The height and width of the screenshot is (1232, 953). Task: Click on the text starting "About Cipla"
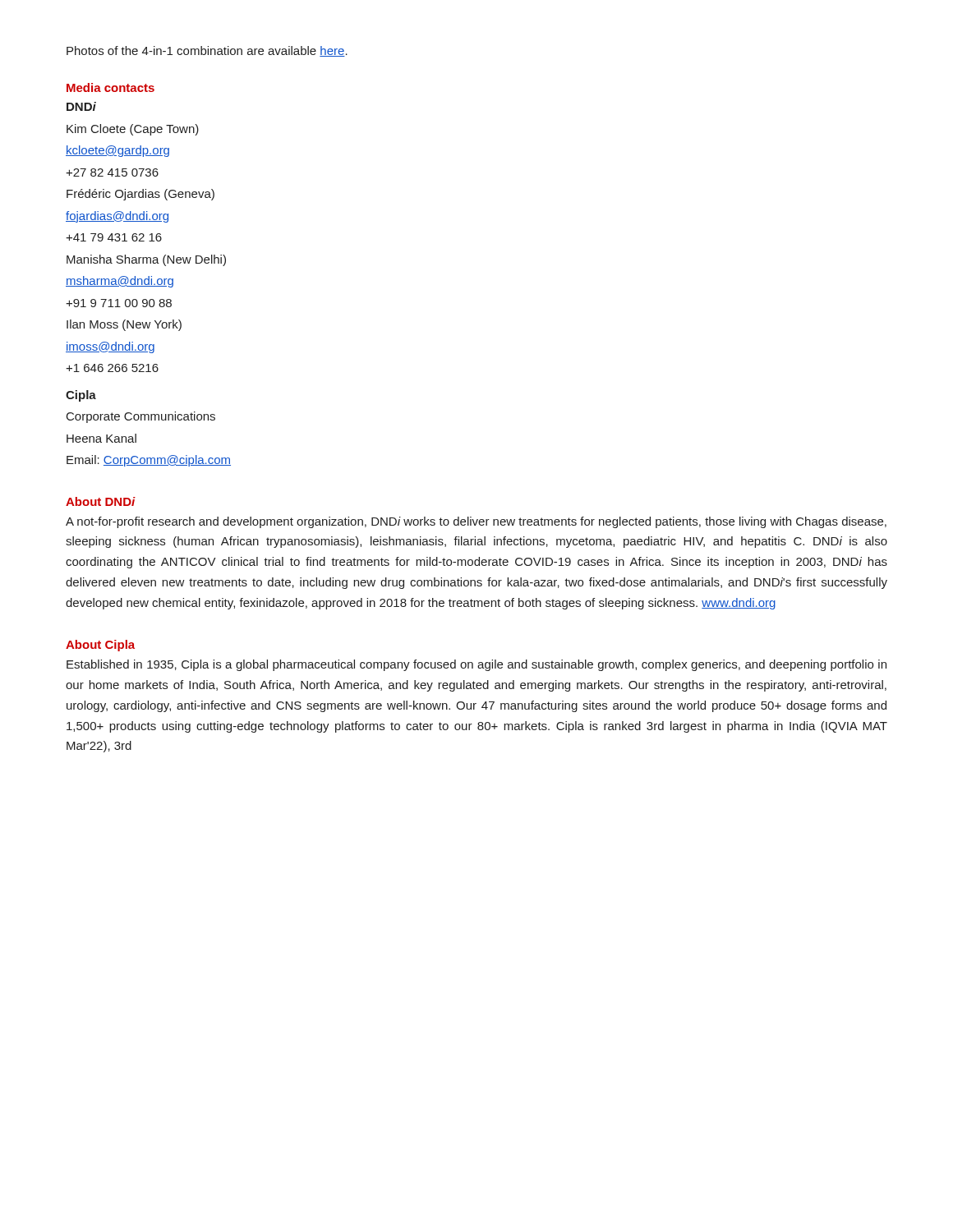100,645
